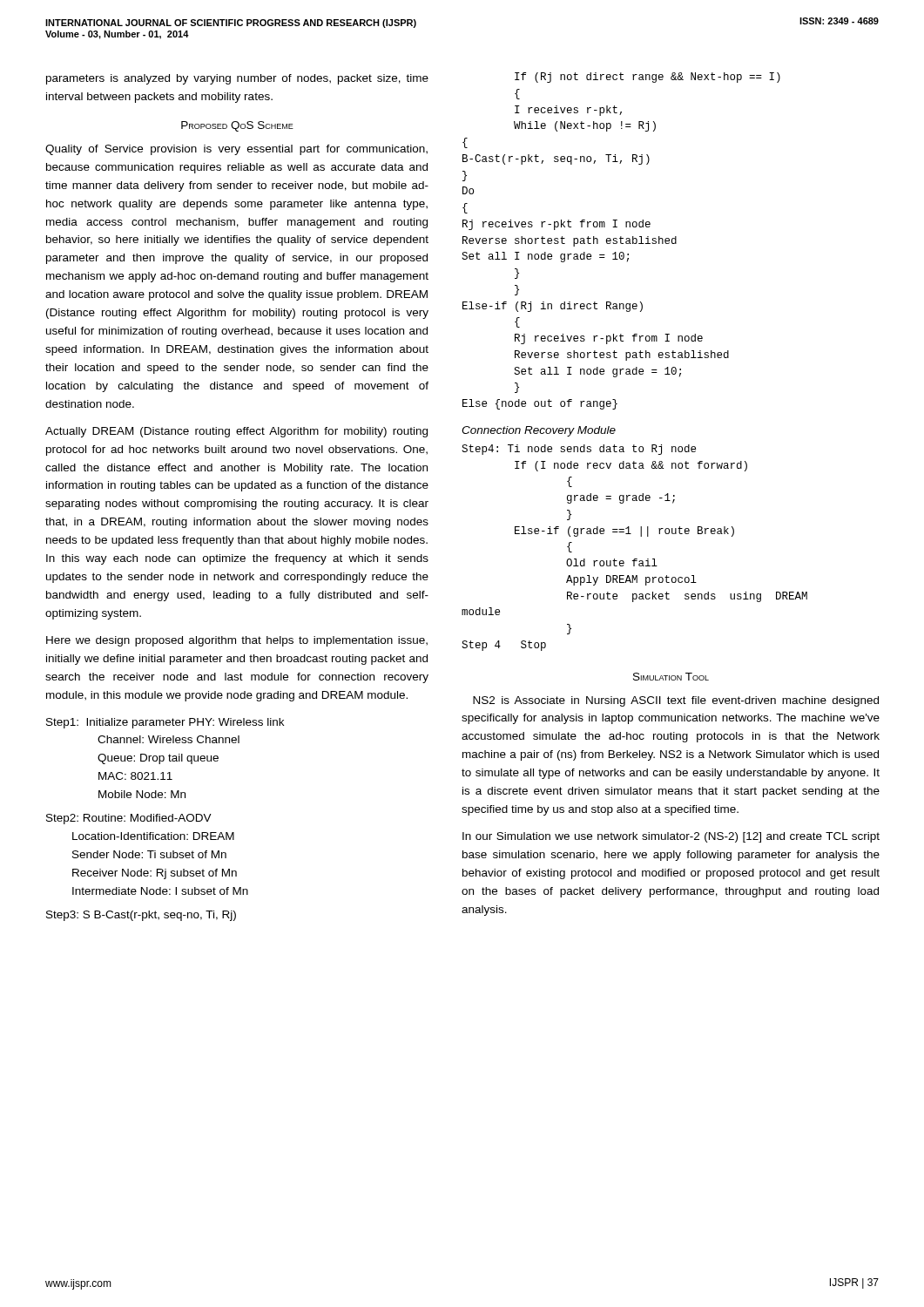Navigate to the text block starting "NS2 is Associate in Nursing"
Viewport: 924px width, 1307px height.
click(x=671, y=754)
